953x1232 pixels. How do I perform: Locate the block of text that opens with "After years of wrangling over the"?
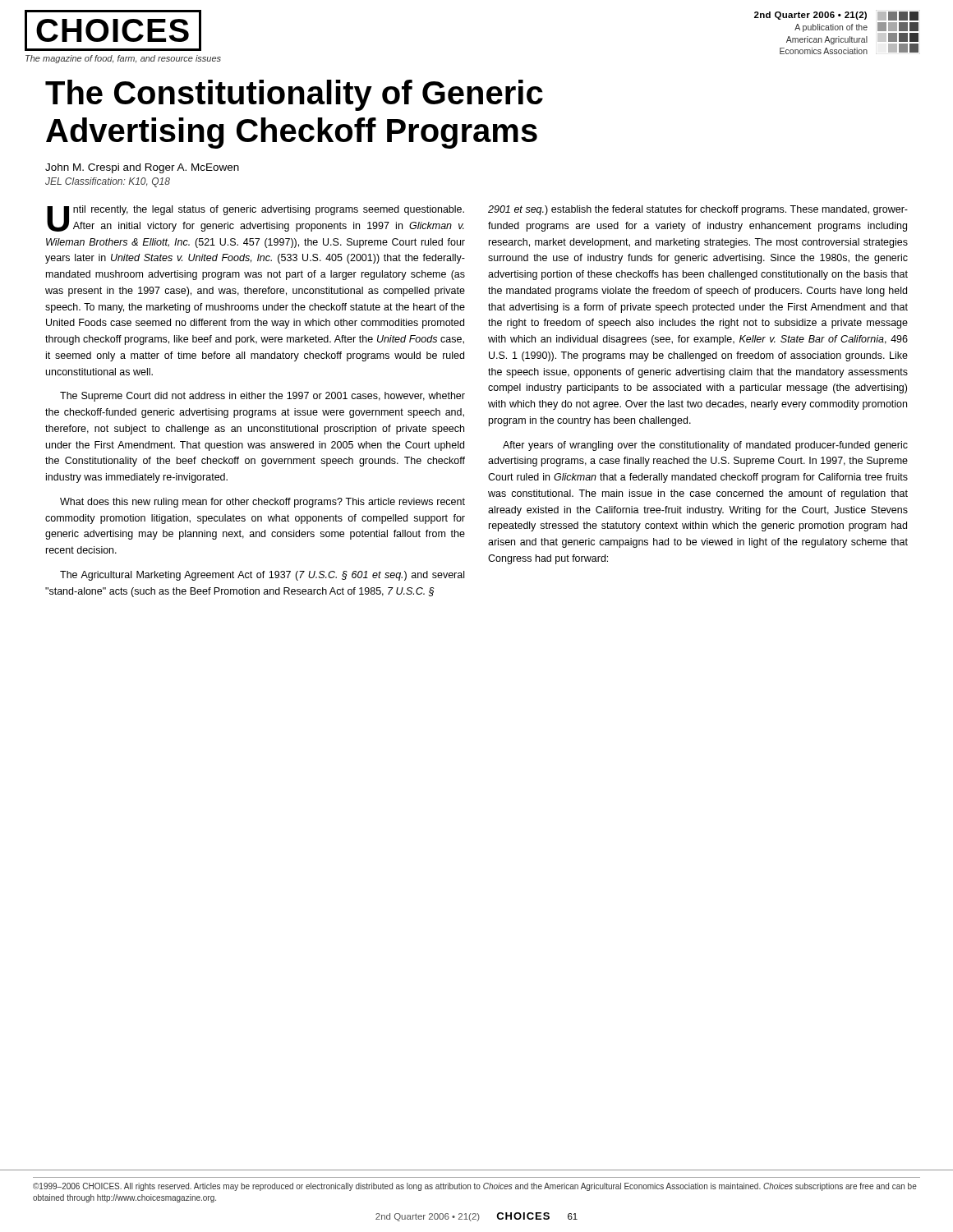click(698, 501)
